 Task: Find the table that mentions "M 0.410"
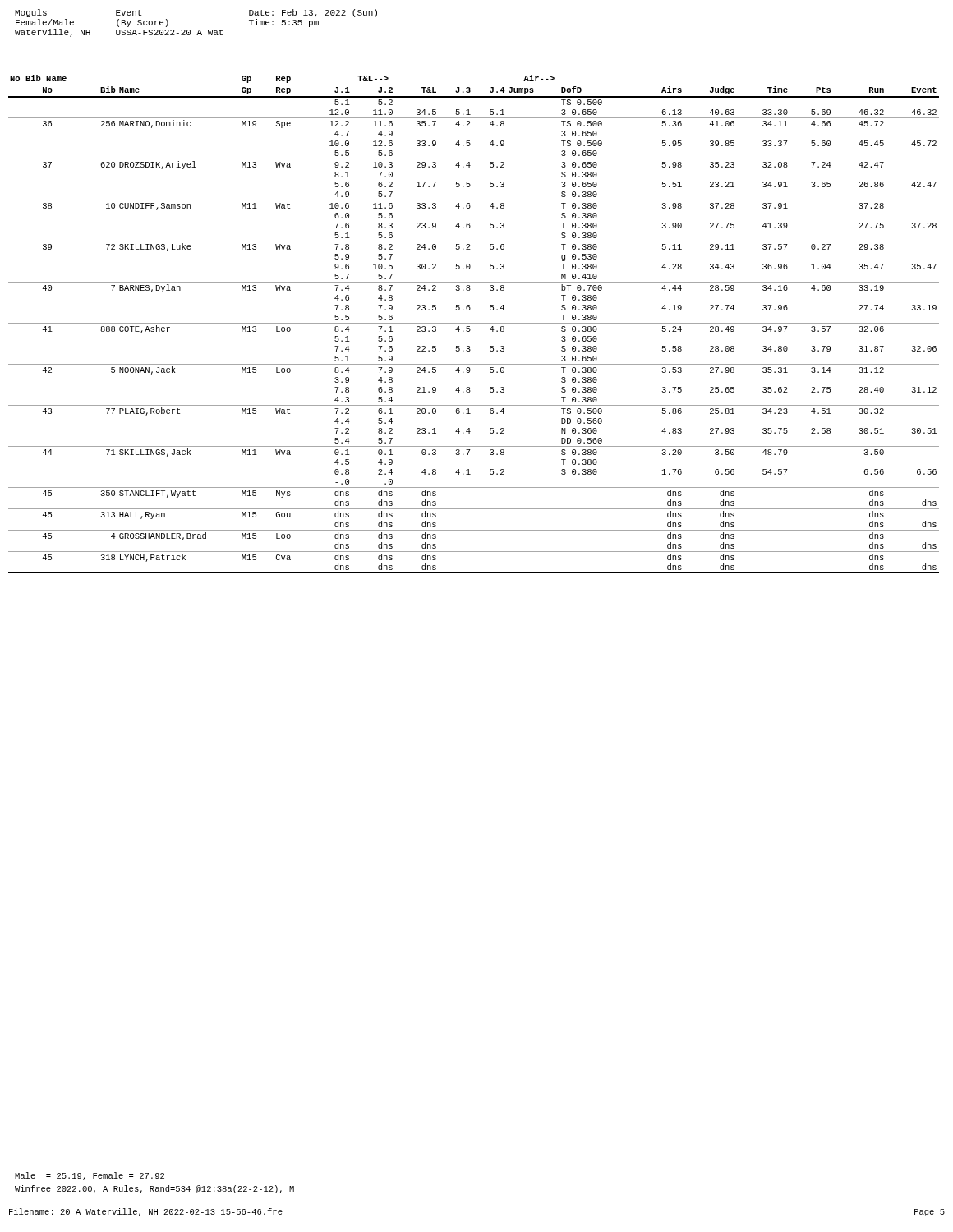[x=476, y=324]
